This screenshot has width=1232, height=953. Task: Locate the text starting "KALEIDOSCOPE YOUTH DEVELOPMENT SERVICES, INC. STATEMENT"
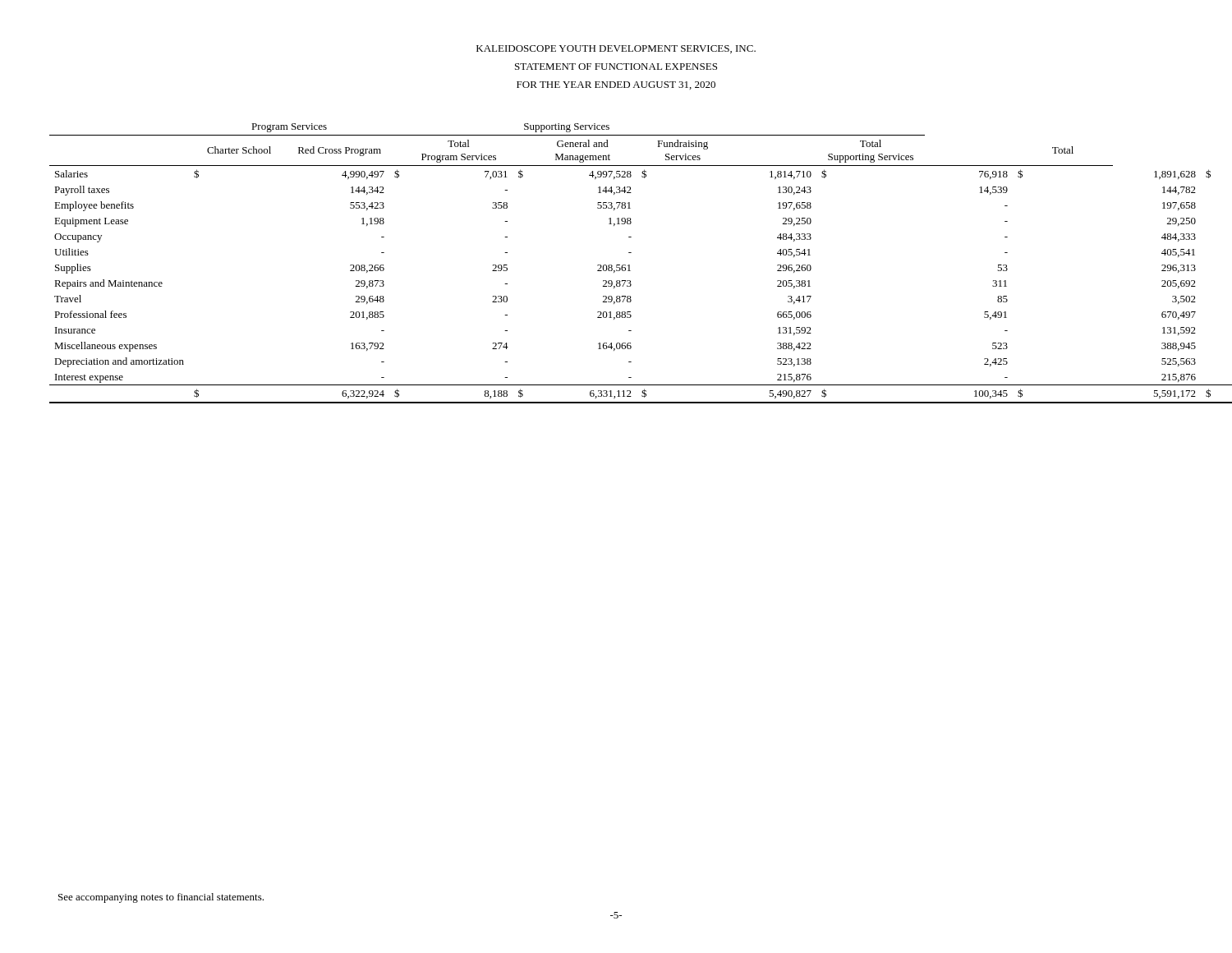click(616, 66)
